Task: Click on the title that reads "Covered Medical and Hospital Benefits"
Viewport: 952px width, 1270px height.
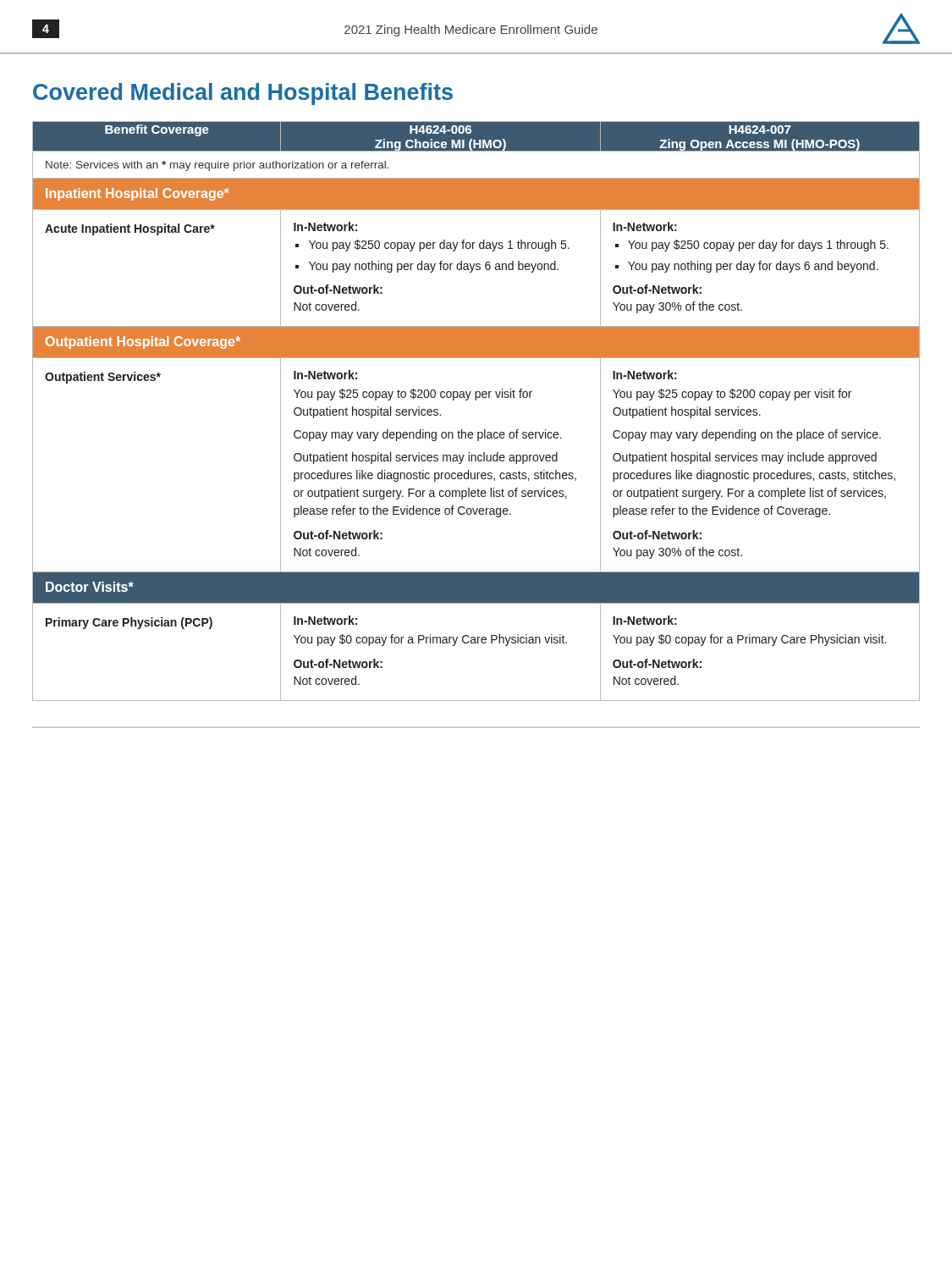Action: tap(243, 92)
